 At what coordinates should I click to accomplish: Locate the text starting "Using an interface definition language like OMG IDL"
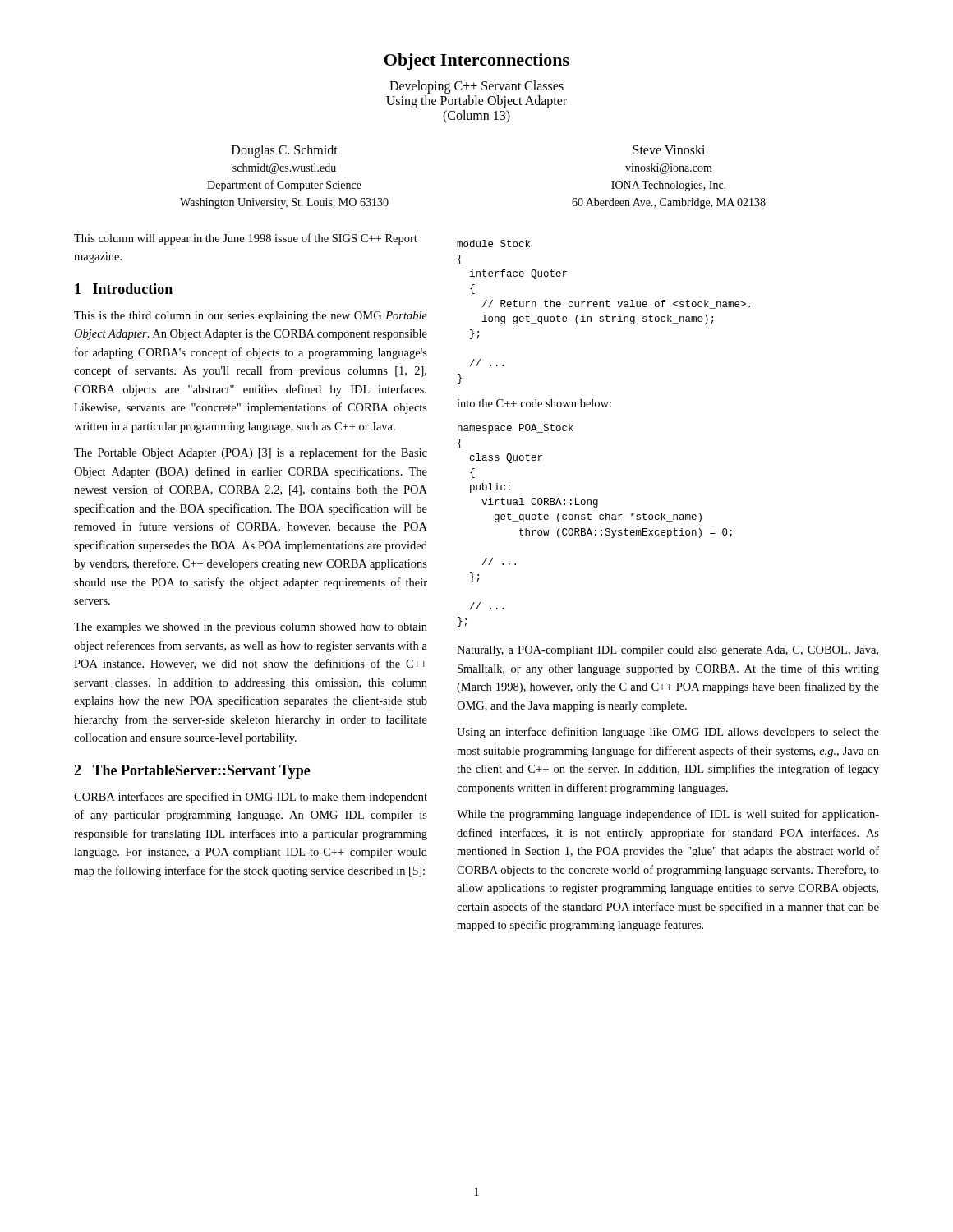coord(668,760)
